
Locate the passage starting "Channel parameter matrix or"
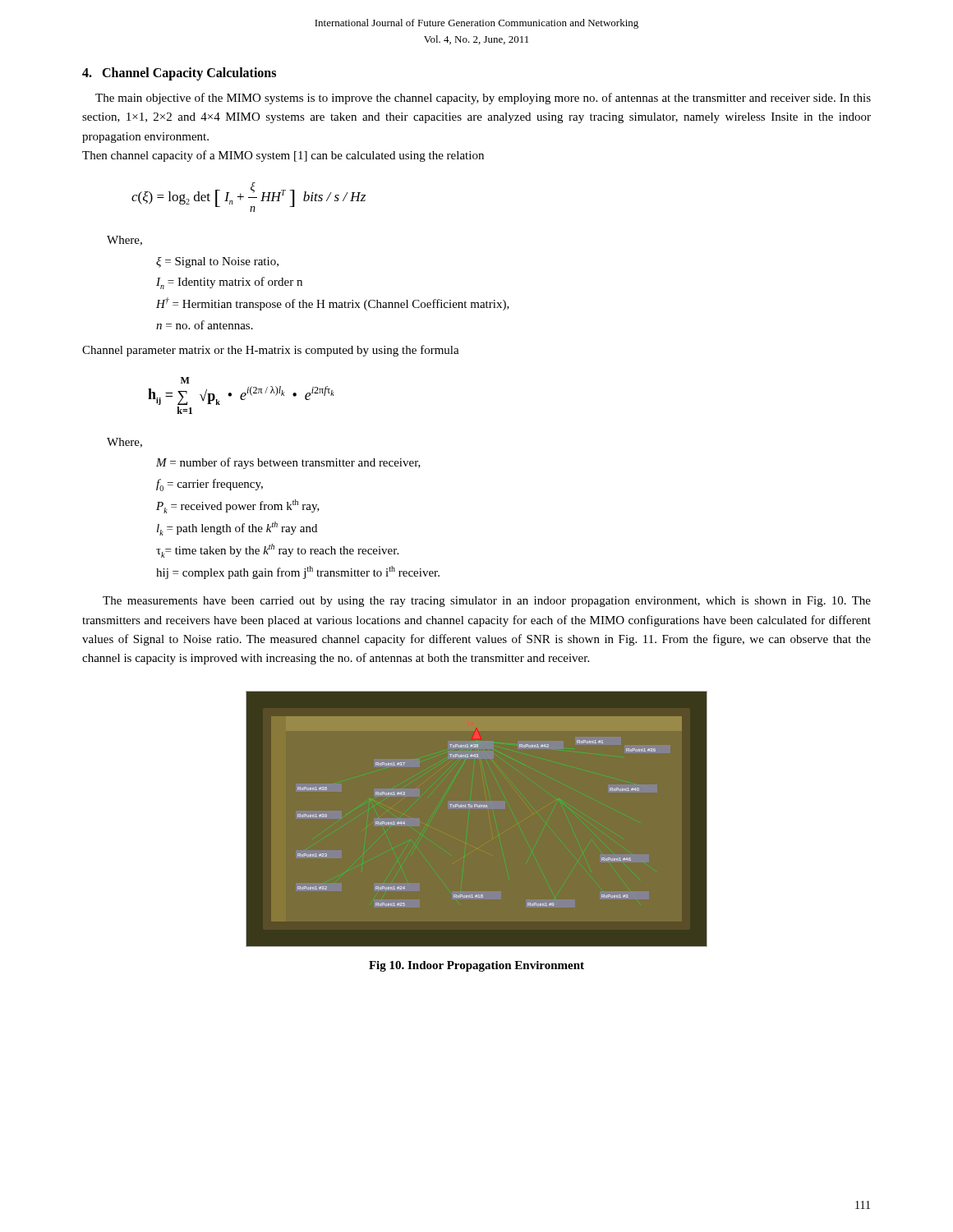point(271,350)
